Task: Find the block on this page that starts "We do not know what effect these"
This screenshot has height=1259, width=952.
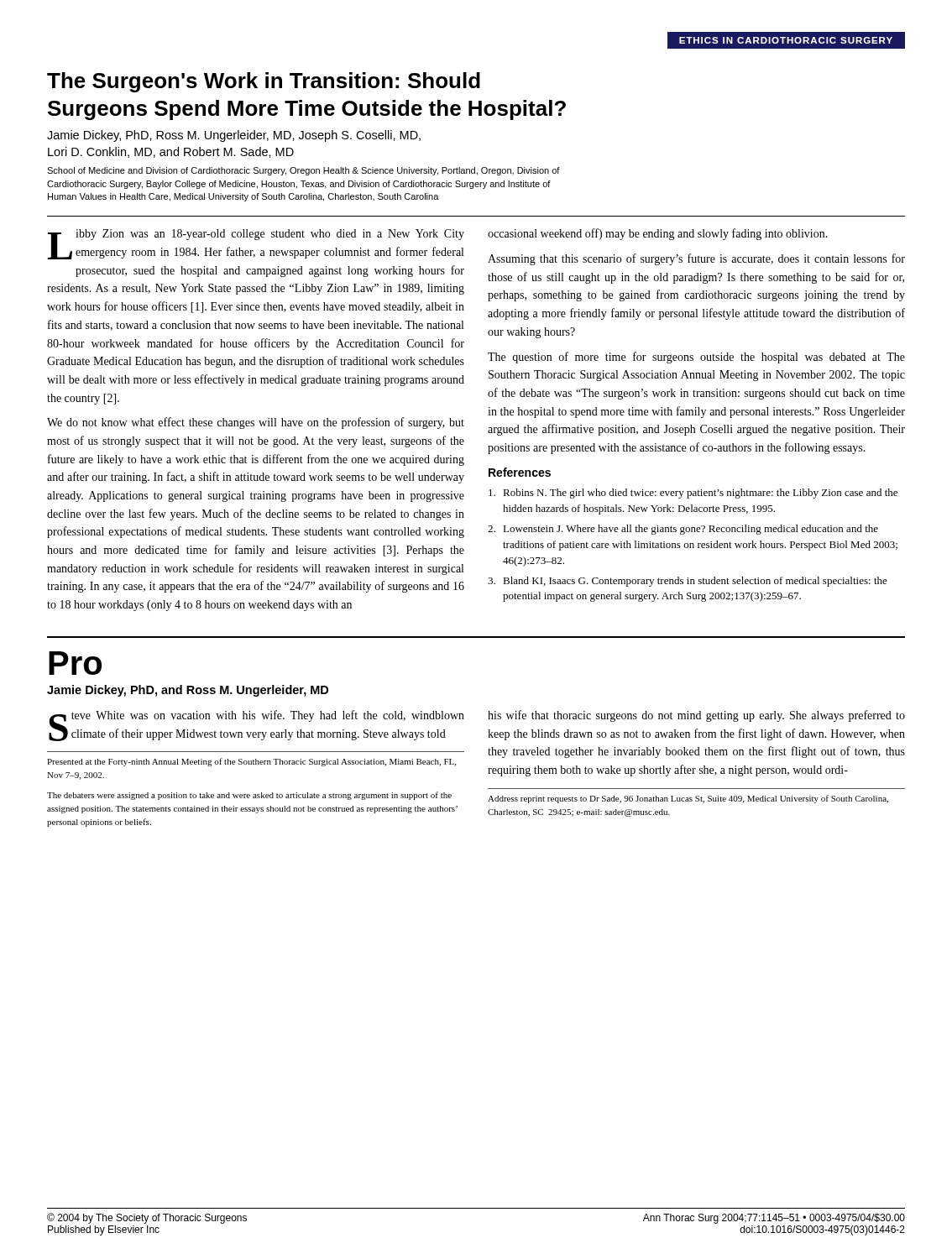Action: point(256,514)
